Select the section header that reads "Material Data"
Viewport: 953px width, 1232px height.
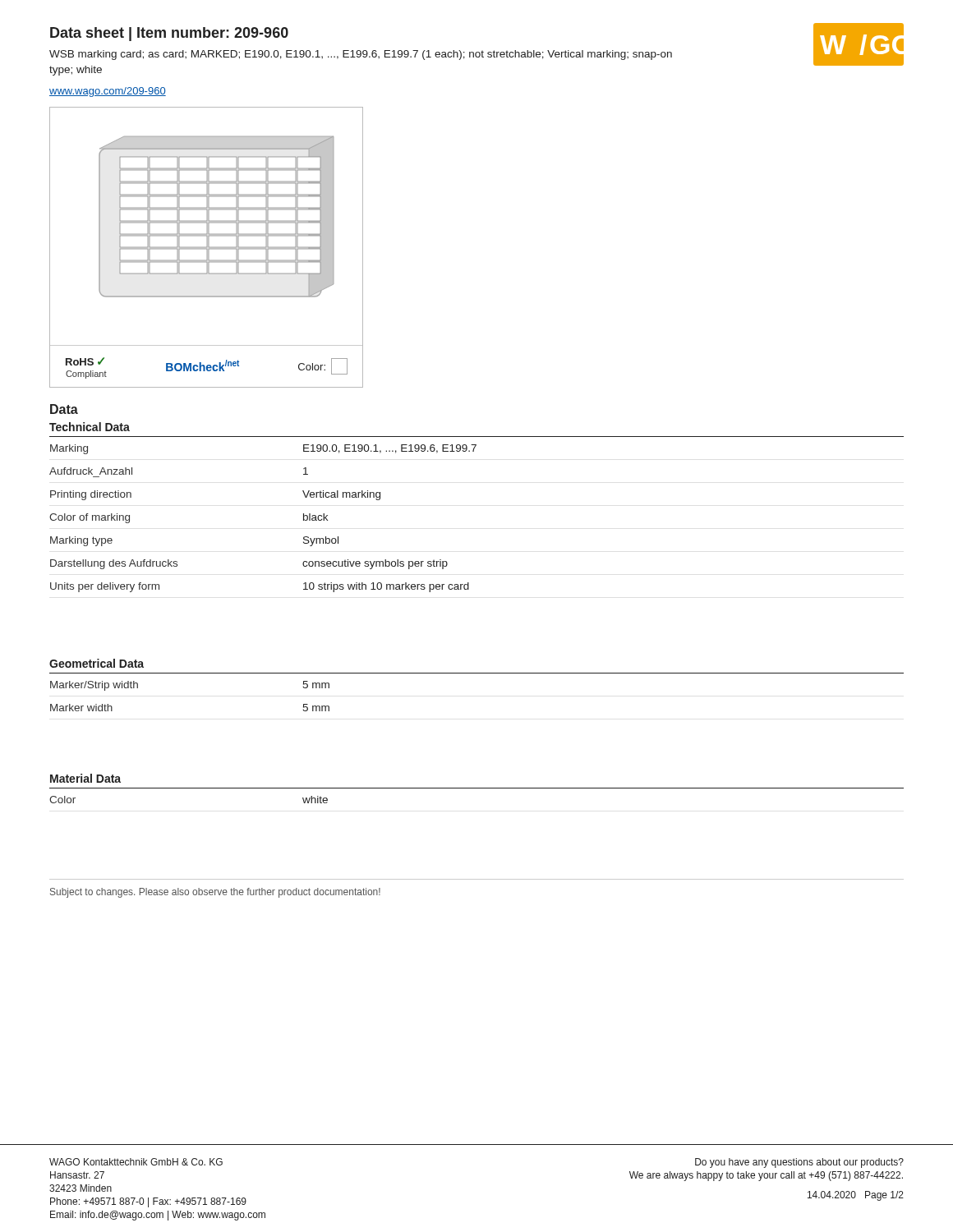pos(85,779)
